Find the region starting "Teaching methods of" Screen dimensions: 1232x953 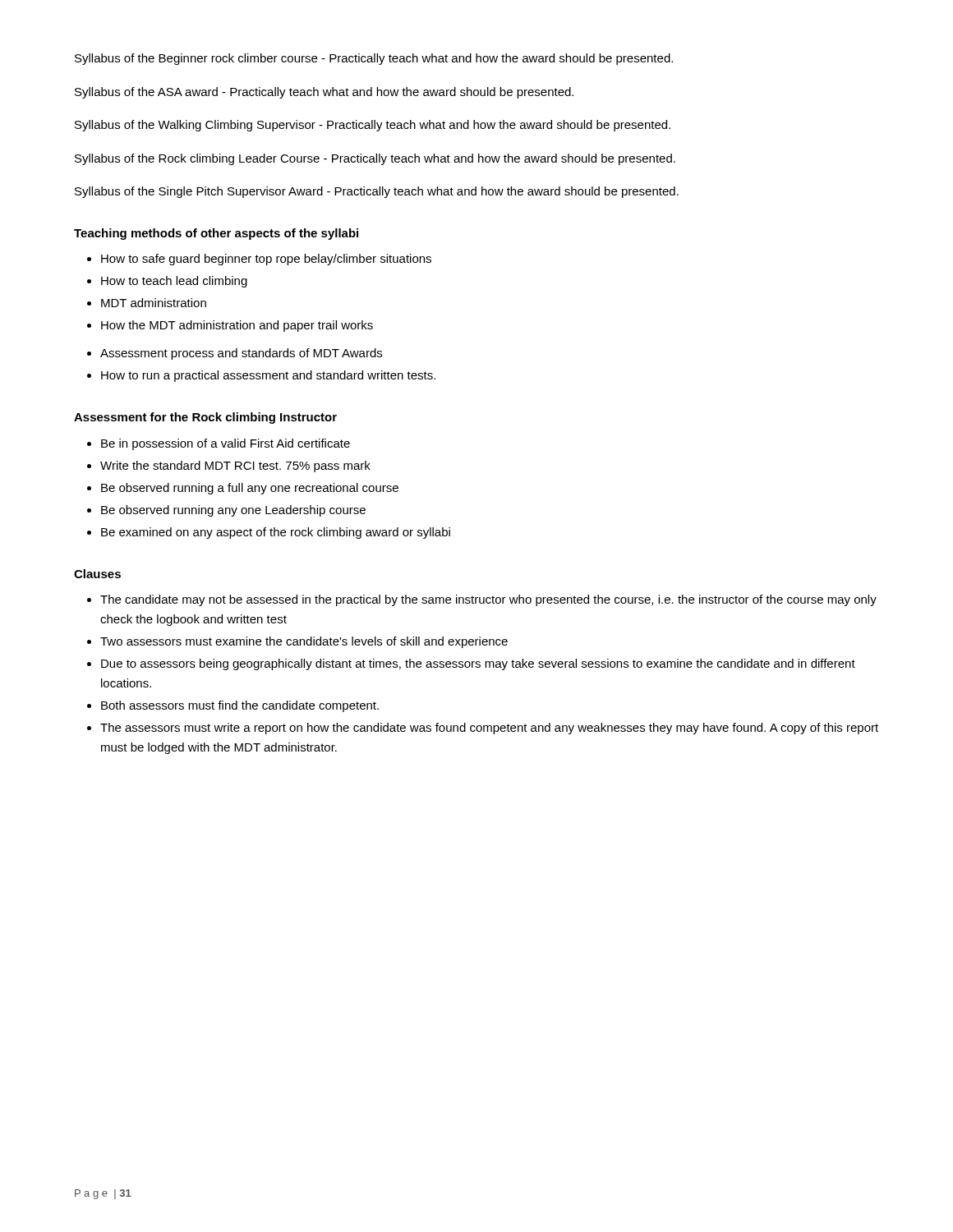point(217,232)
